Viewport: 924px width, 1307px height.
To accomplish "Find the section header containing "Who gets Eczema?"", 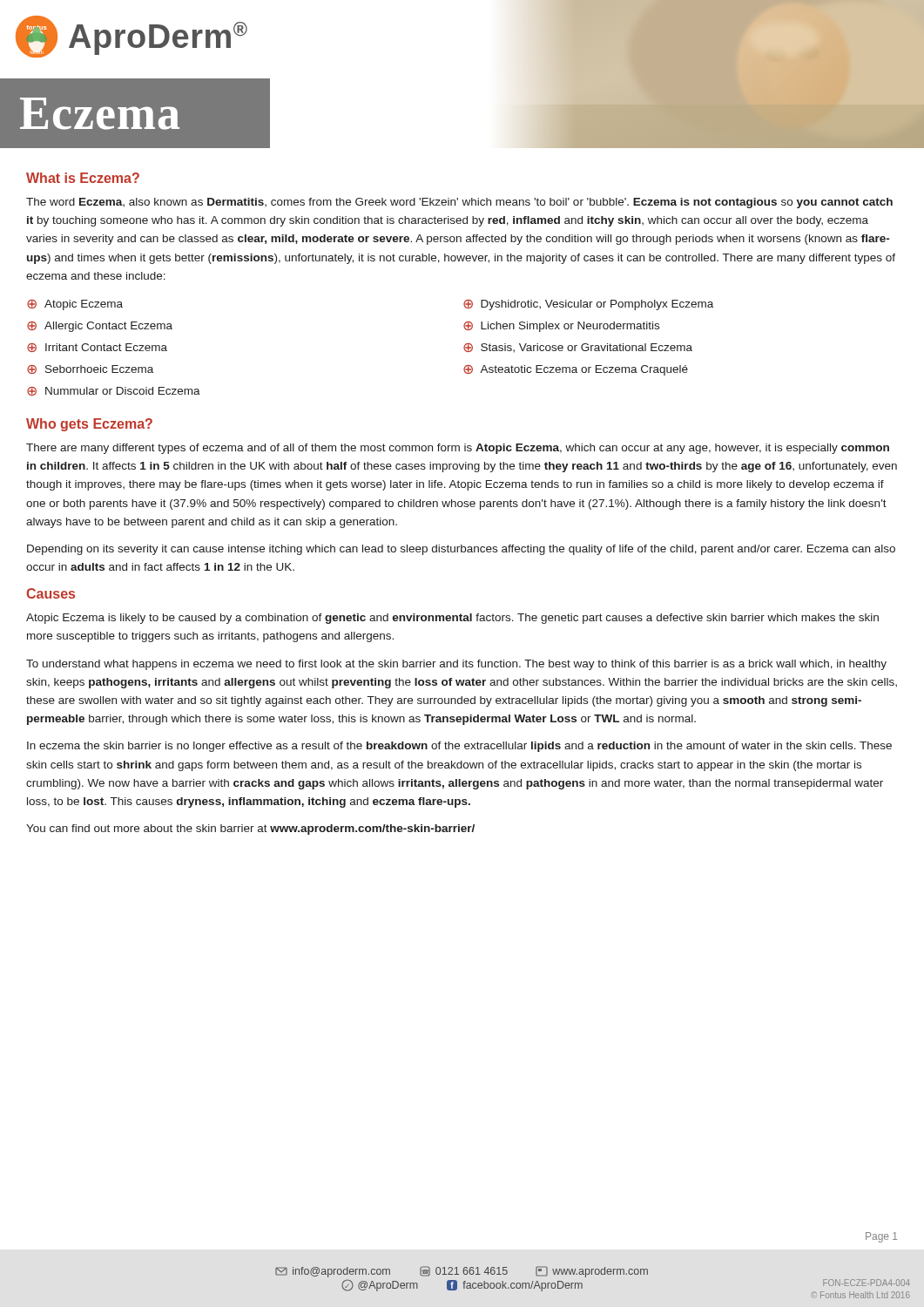I will click(90, 424).
